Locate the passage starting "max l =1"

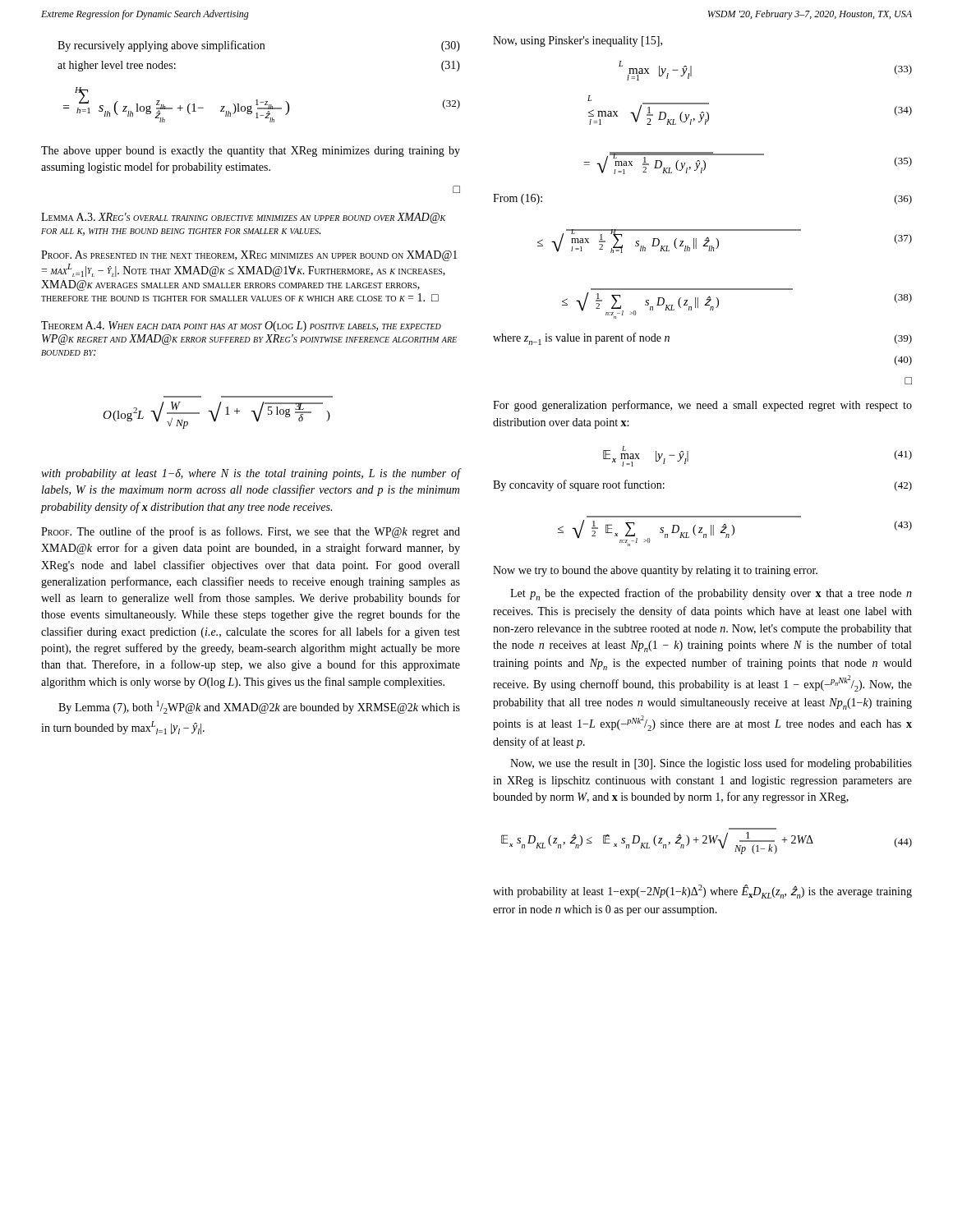pyautogui.click(x=702, y=71)
